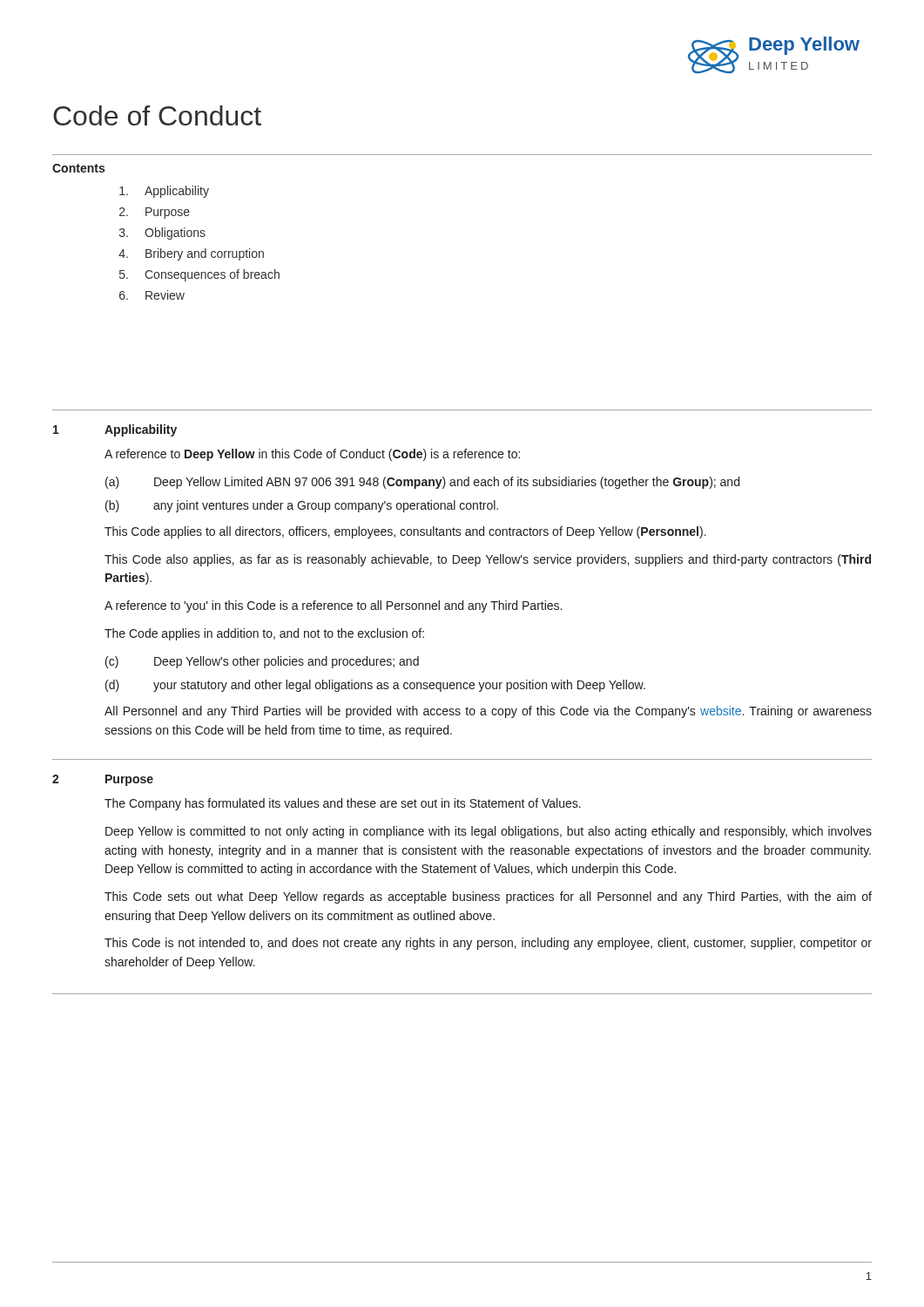924x1307 pixels.
Task: Locate the list item with the text "3. Obligations"
Action: [155, 233]
